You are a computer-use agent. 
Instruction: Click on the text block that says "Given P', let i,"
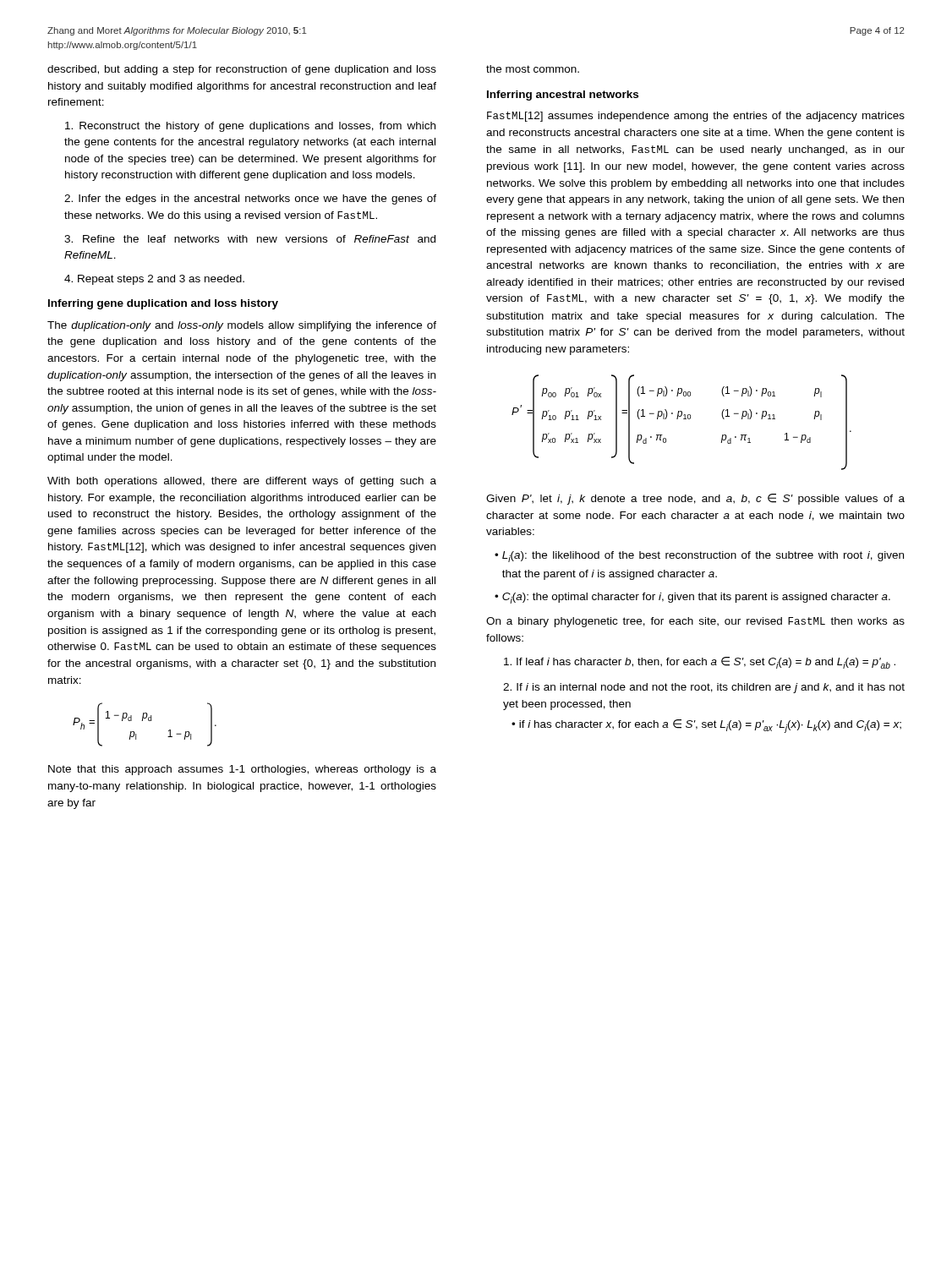pyautogui.click(x=695, y=515)
